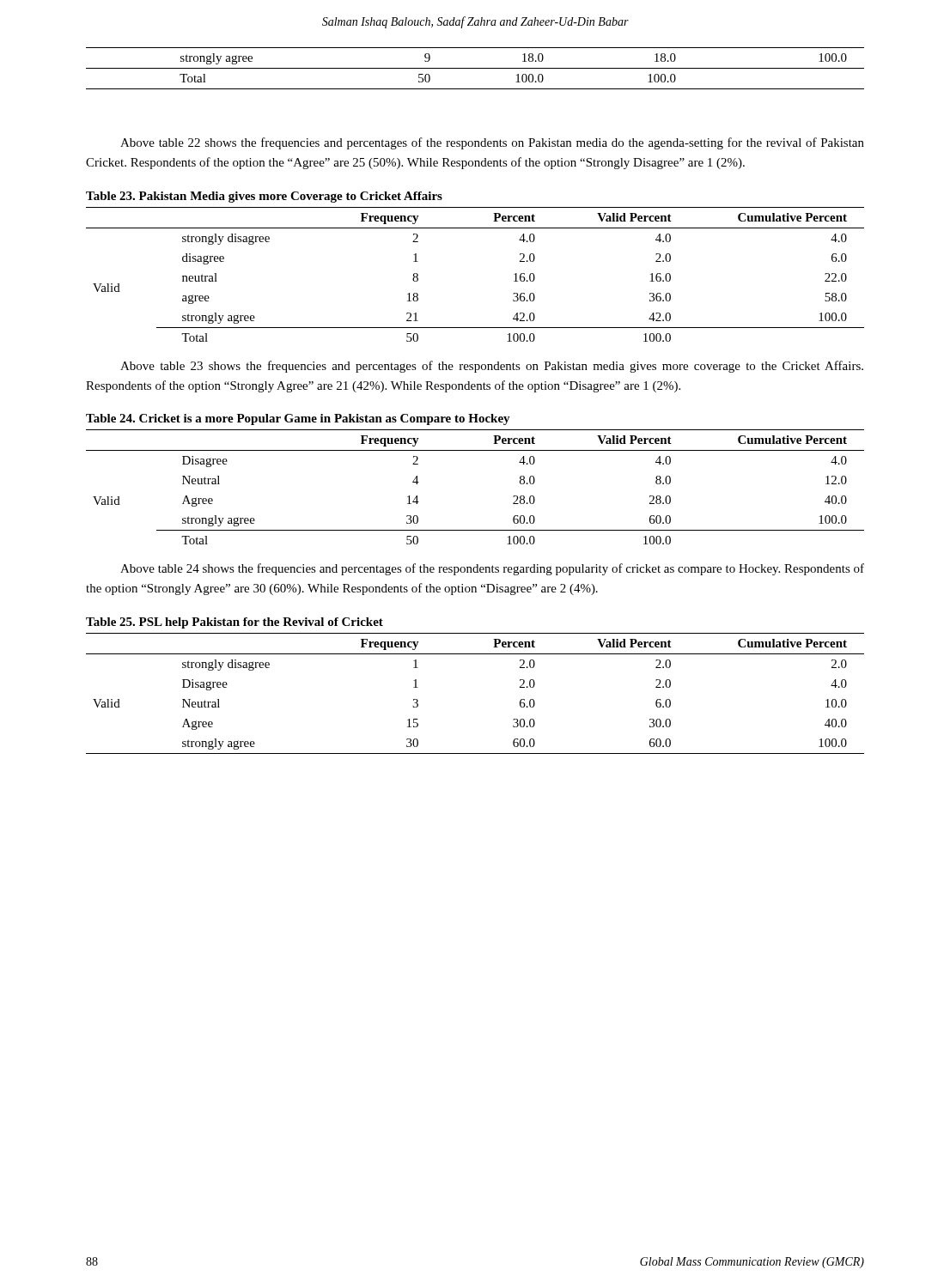The image size is (950, 1288).
Task: Click on the caption containing "Table 23. Pakistan Media gives more Coverage to"
Action: click(264, 195)
